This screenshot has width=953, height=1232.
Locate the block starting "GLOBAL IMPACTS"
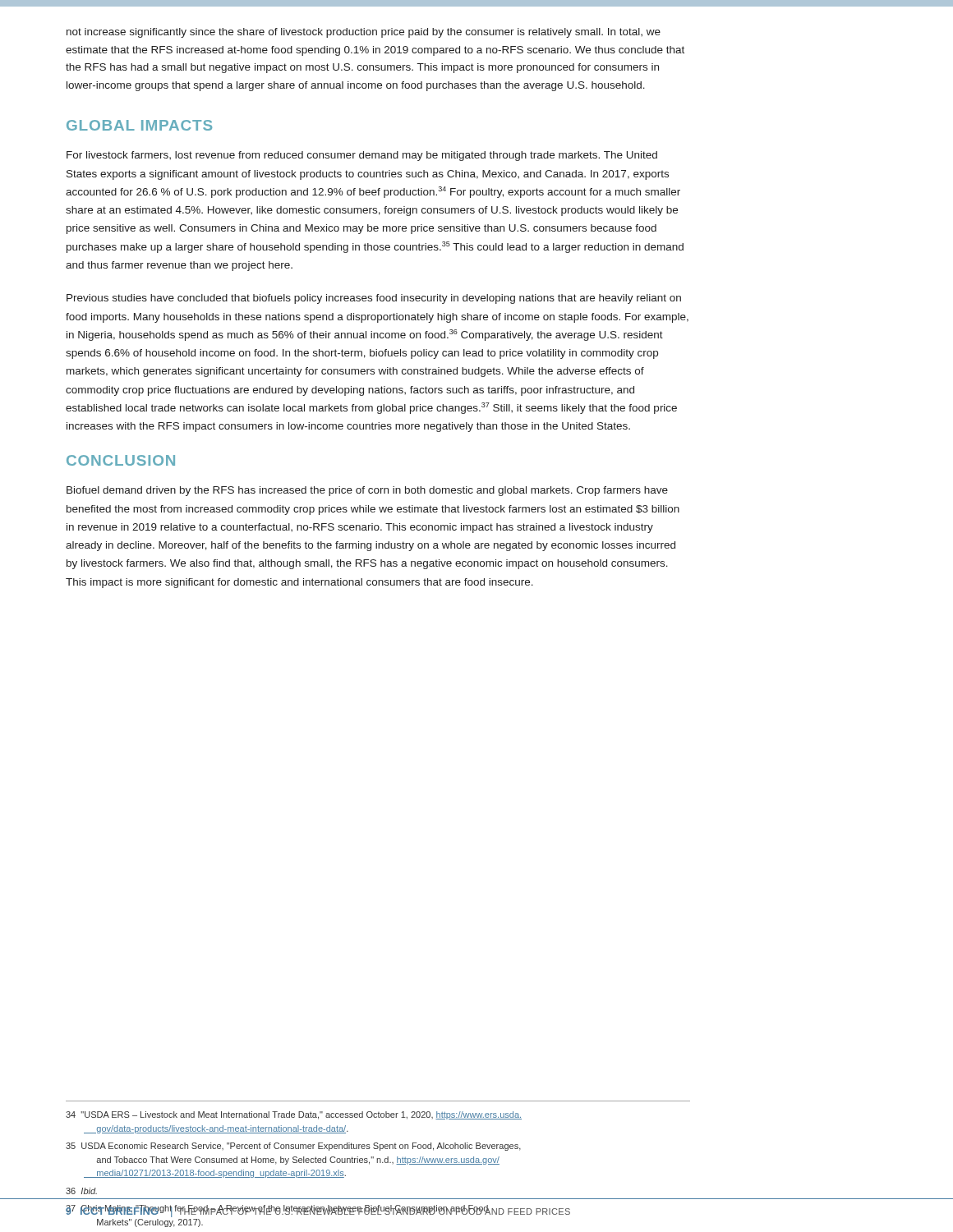click(x=140, y=126)
